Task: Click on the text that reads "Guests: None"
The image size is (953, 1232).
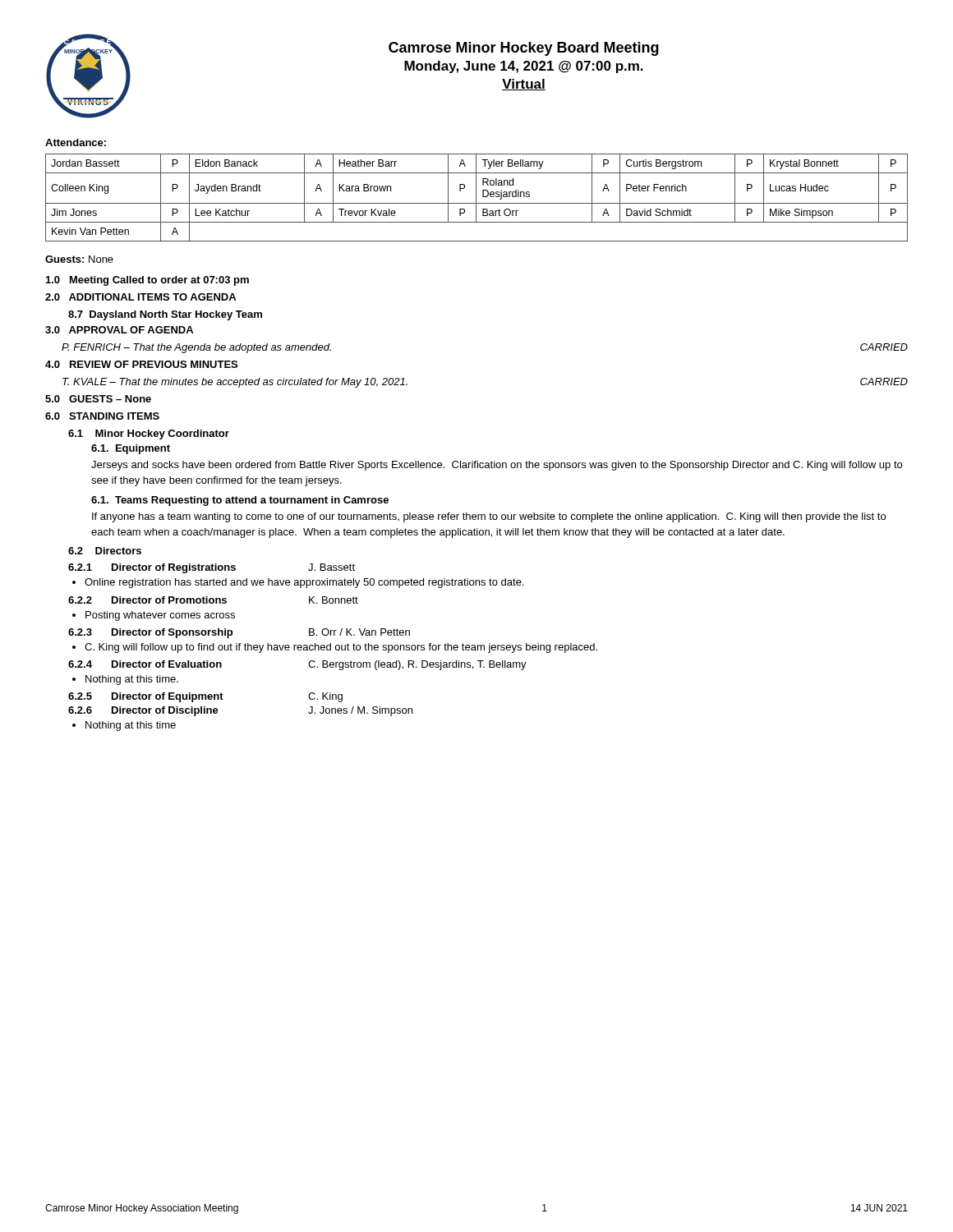Action: 79,259
